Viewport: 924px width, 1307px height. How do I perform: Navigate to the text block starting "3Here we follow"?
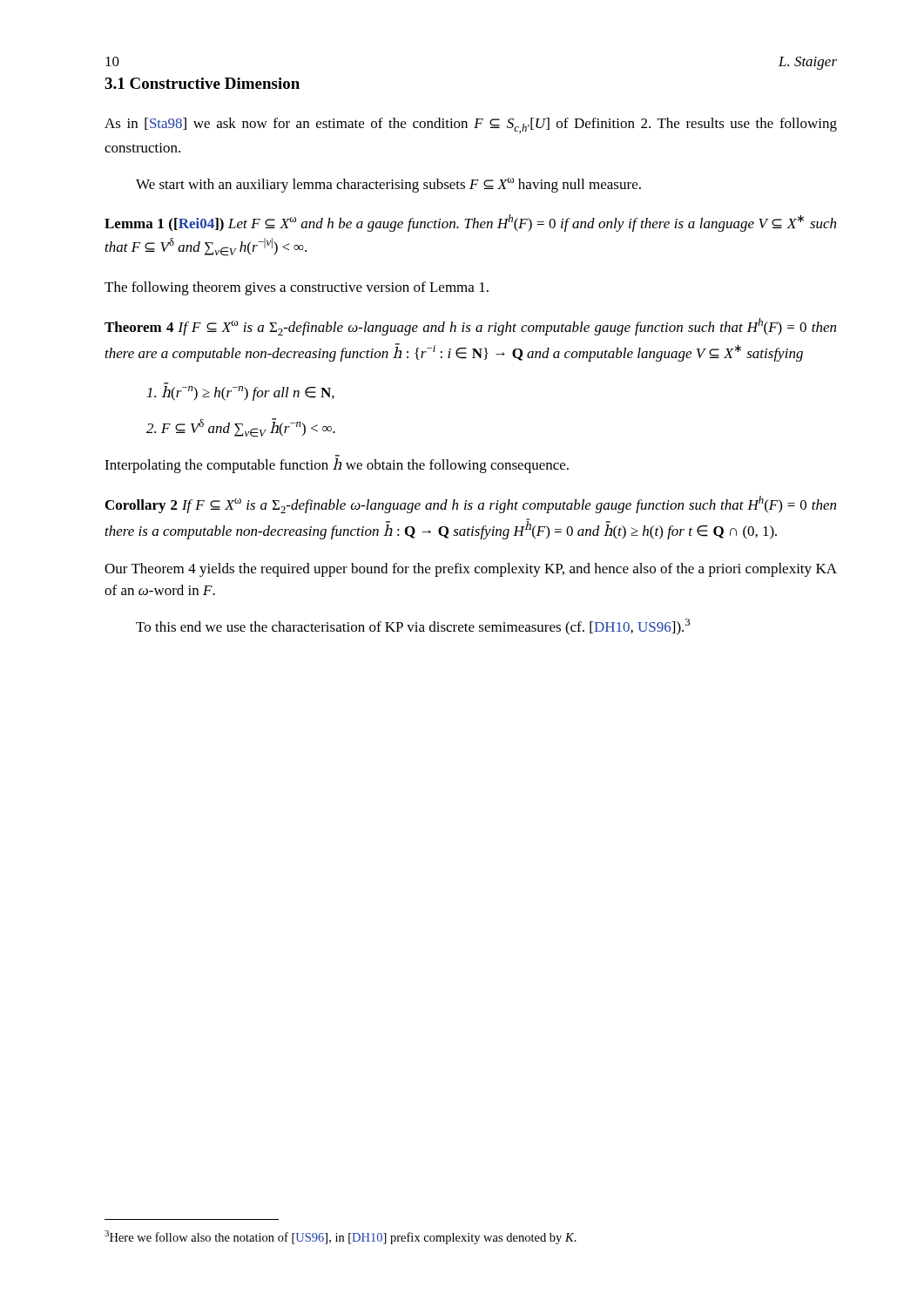341,1236
